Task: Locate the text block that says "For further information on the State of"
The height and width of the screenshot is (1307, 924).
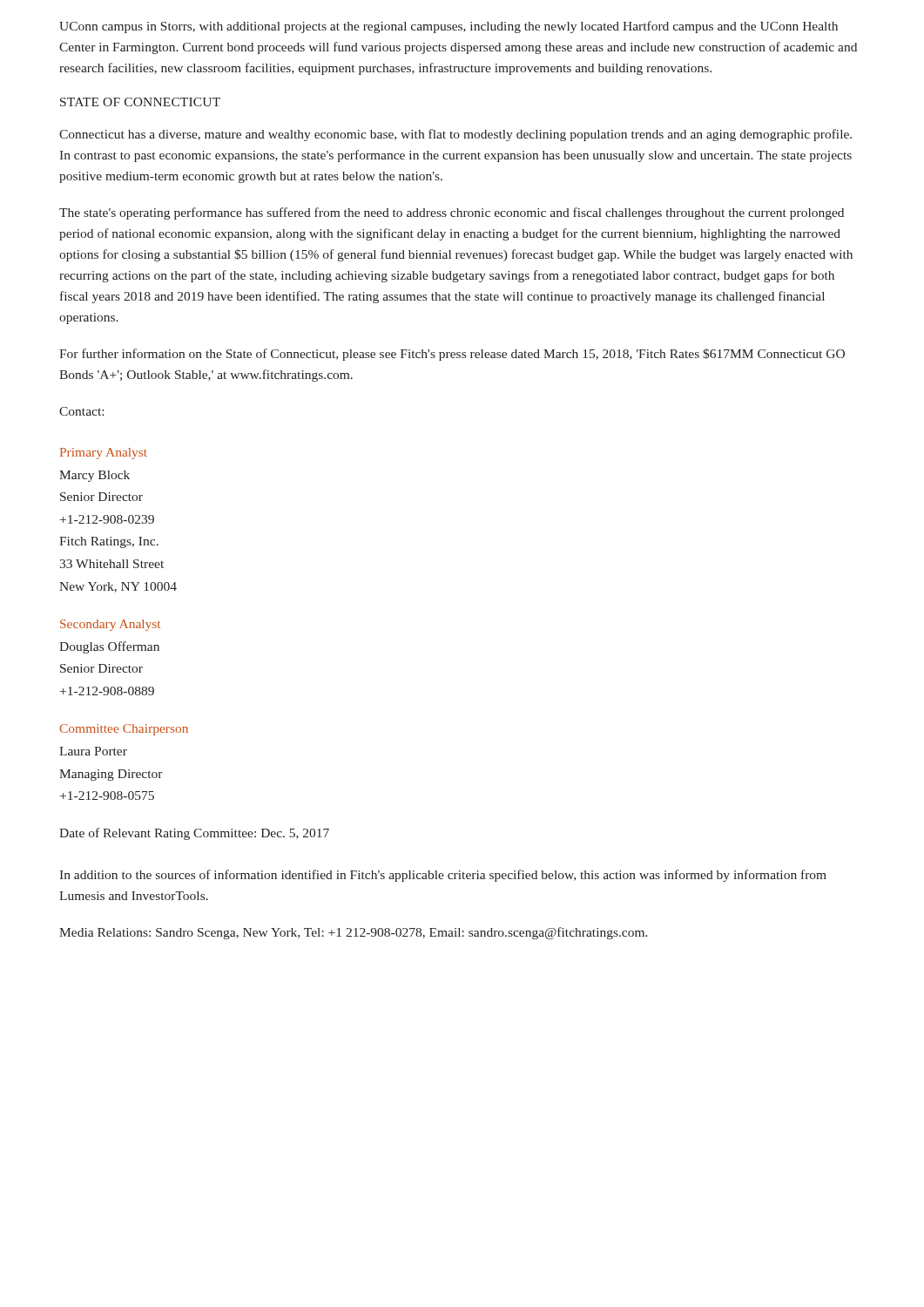Action: tap(452, 364)
